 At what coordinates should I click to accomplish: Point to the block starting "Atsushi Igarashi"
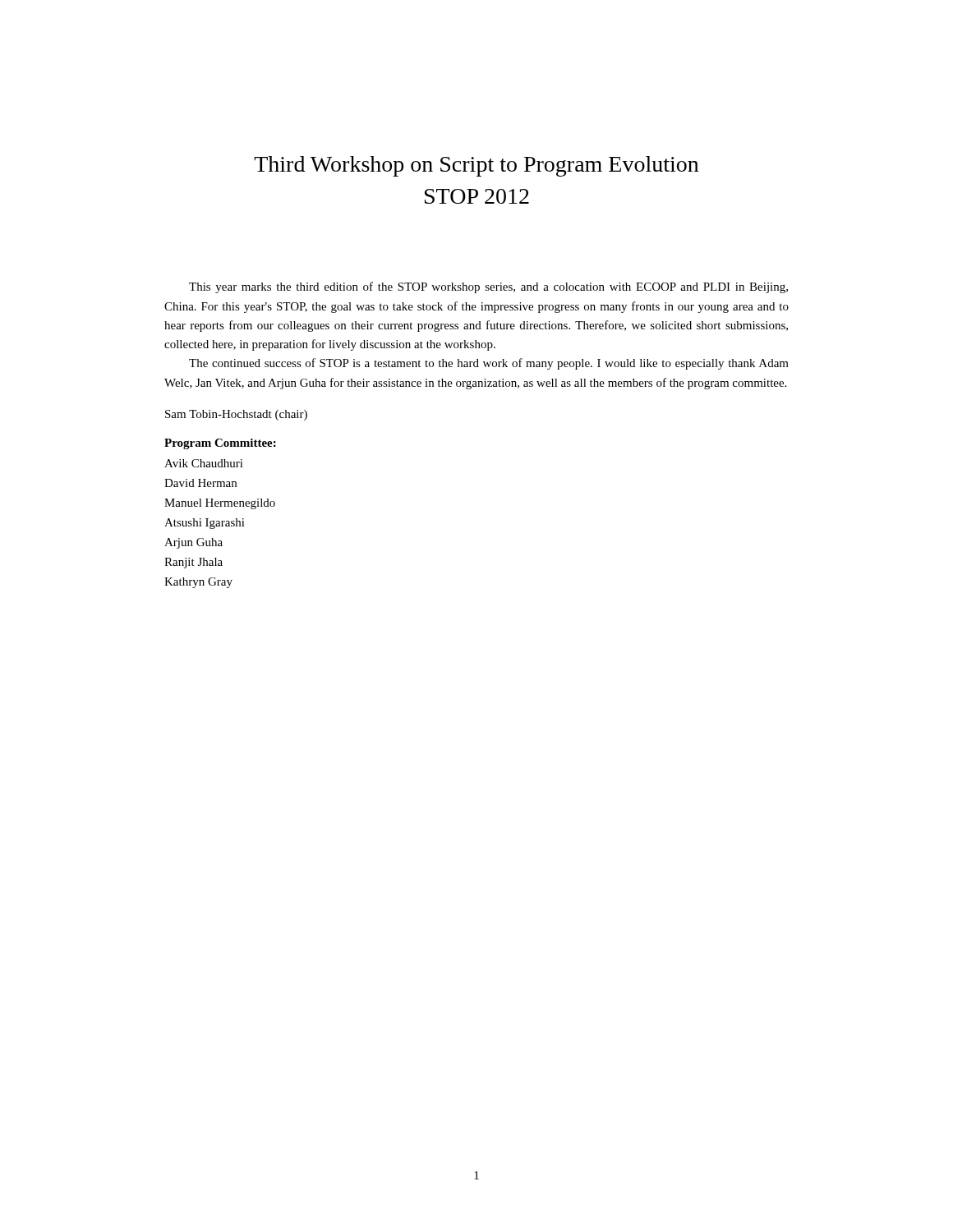pos(205,522)
